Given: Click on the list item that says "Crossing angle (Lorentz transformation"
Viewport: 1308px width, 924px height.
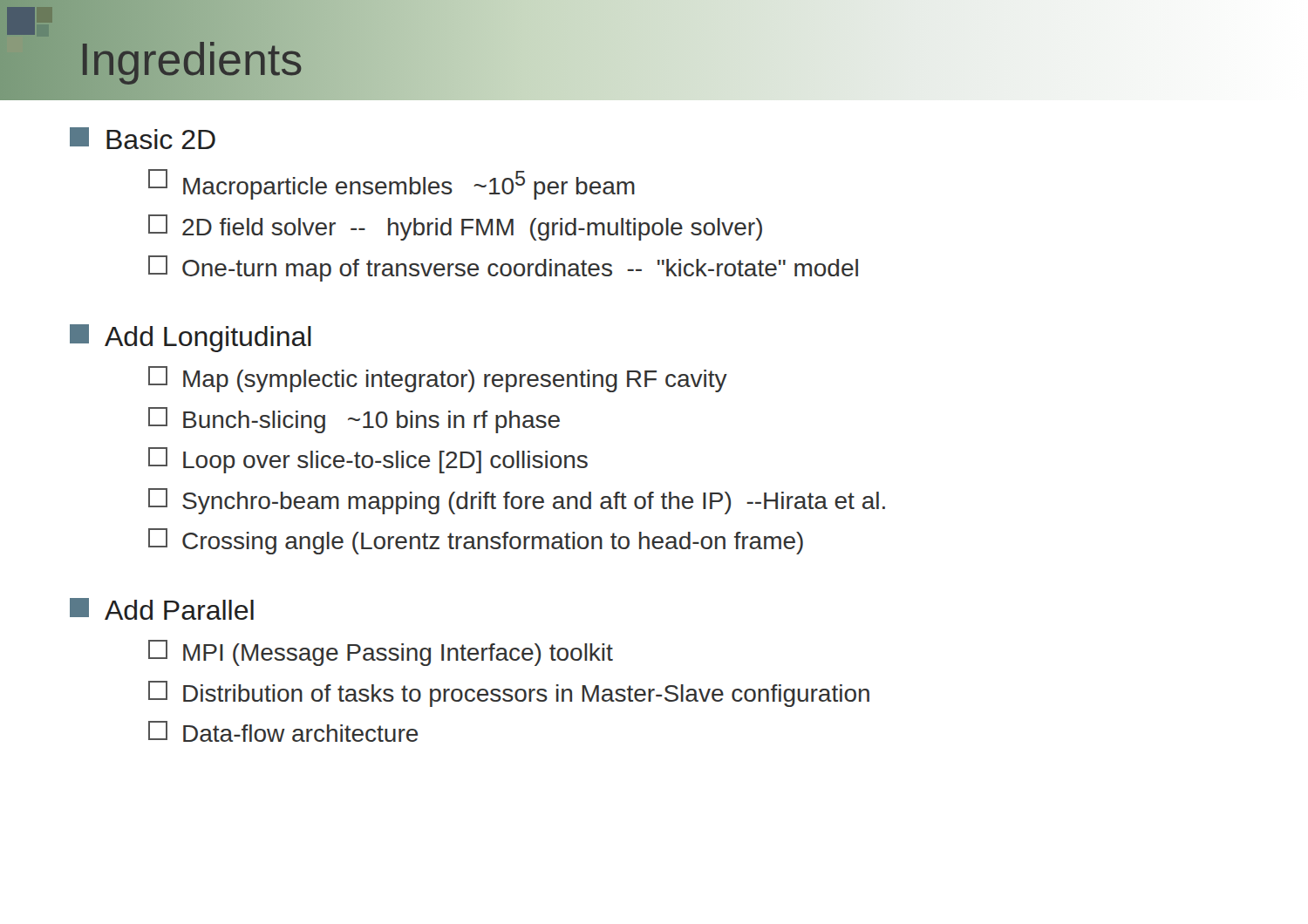Looking at the screenshot, I should 476,541.
